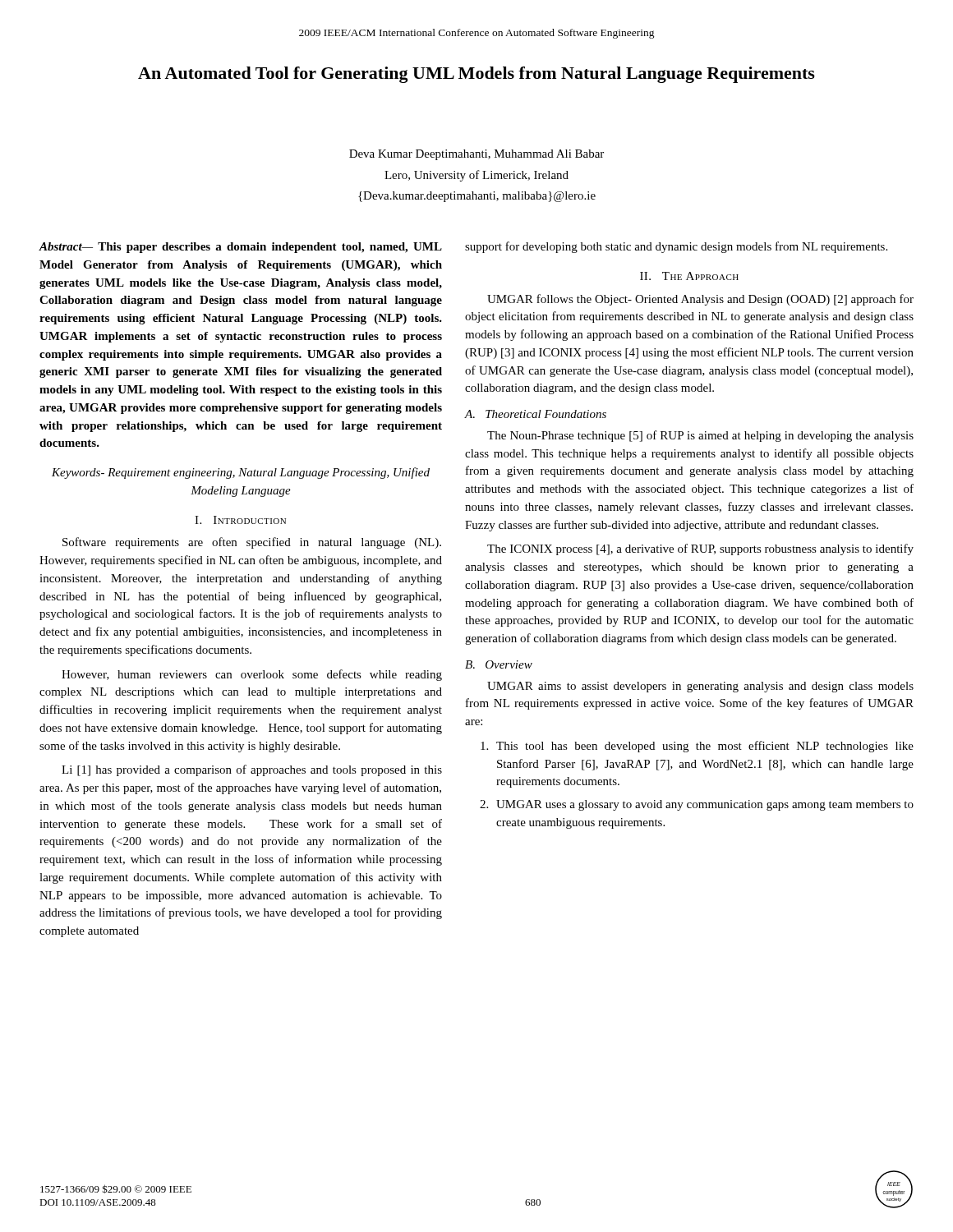Click on the block starting "Abstract— This paper describes a"
The image size is (953, 1232).
[241, 345]
